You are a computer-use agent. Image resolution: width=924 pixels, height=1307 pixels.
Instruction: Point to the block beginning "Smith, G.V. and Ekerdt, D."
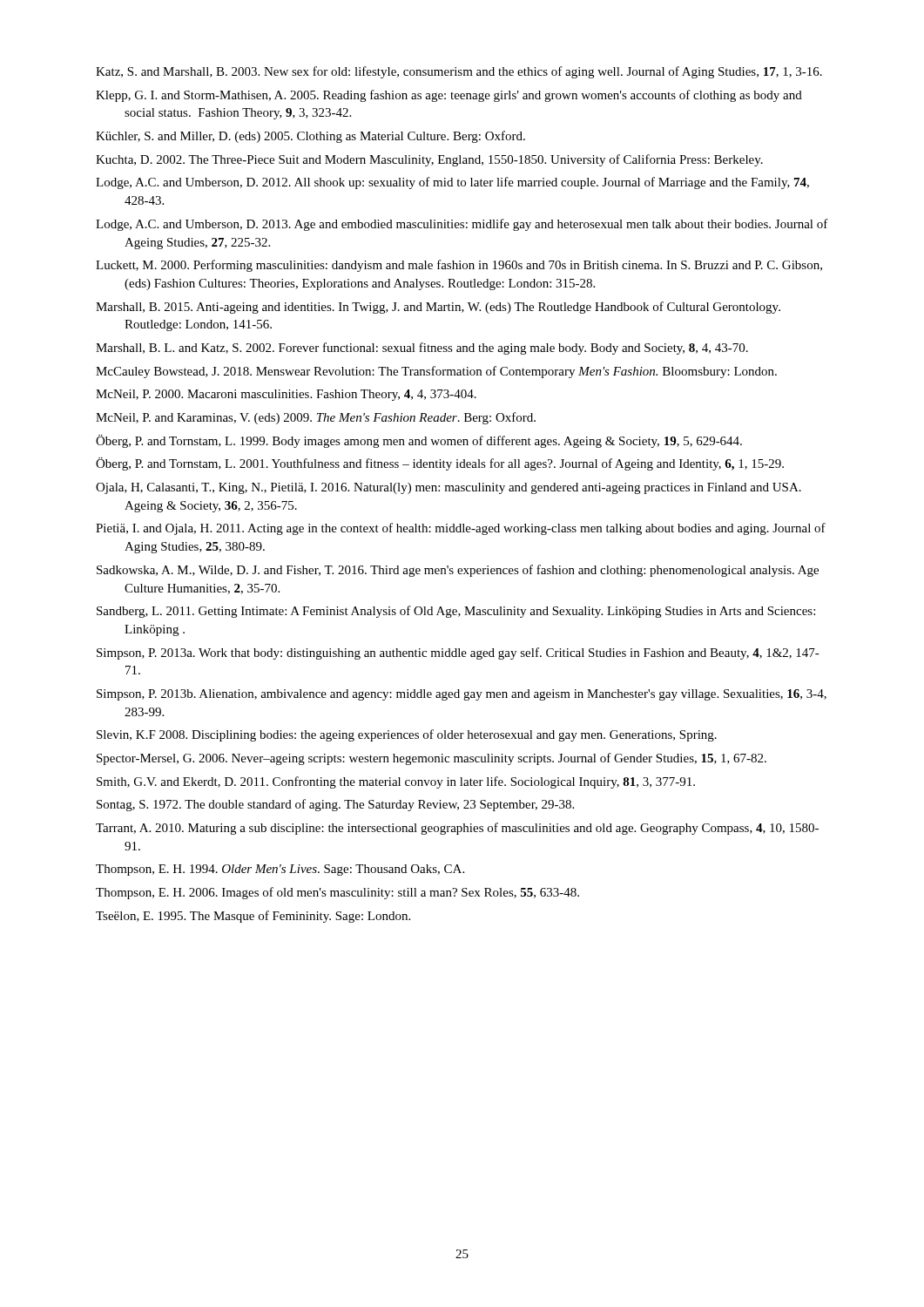coord(396,781)
